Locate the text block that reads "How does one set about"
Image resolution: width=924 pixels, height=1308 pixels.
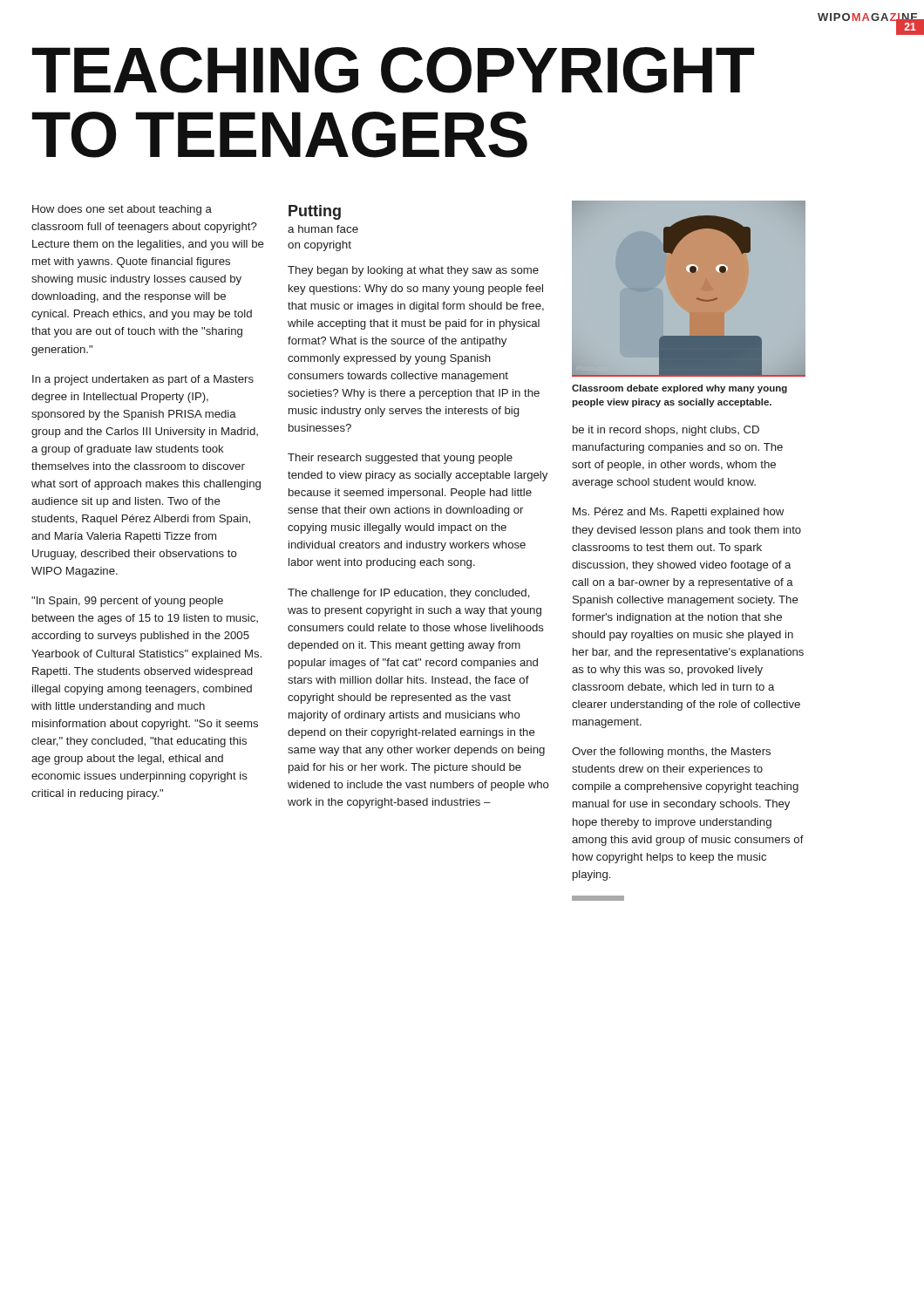click(x=148, y=279)
